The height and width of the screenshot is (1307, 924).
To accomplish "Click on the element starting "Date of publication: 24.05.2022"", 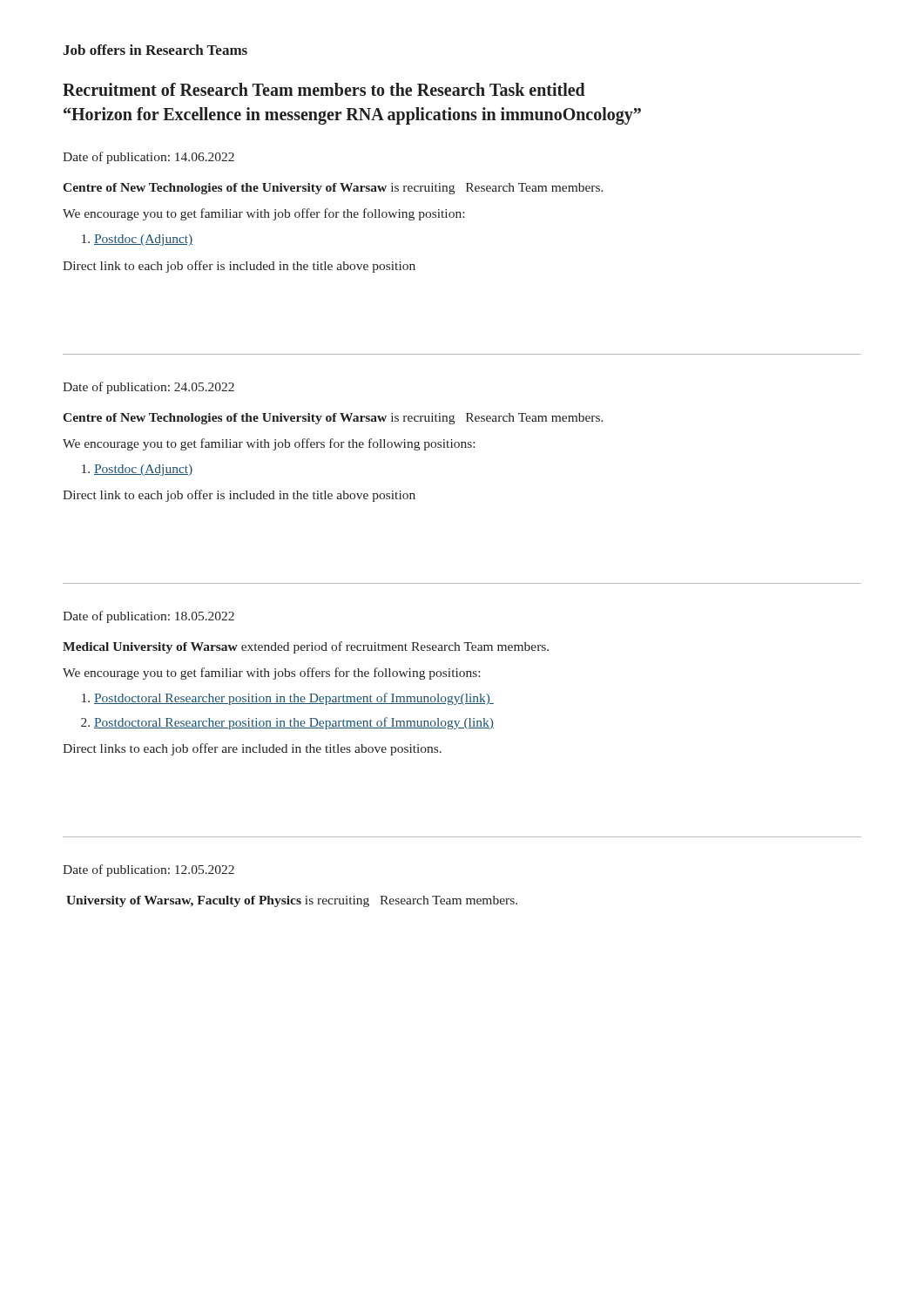I will click(149, 386).
